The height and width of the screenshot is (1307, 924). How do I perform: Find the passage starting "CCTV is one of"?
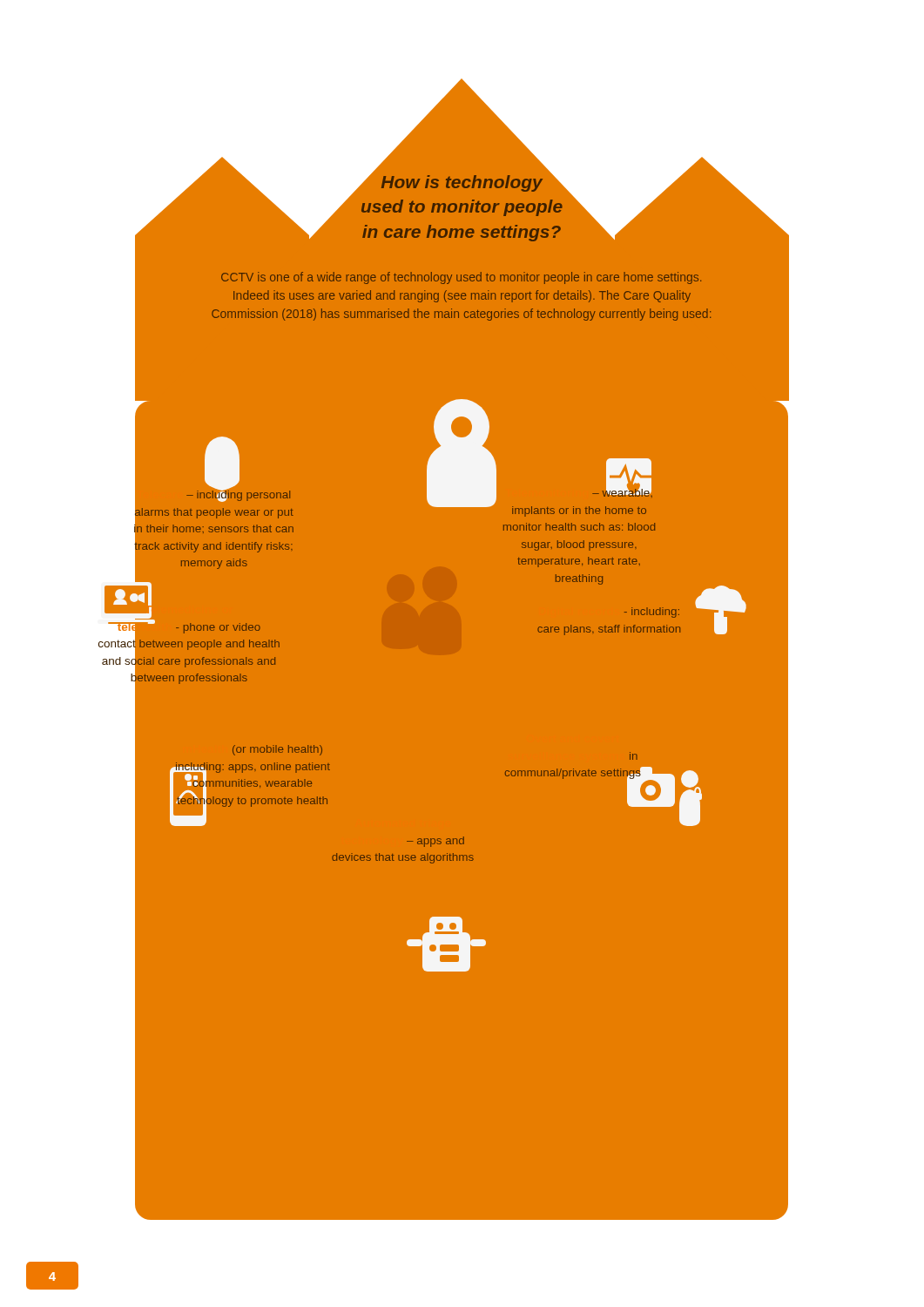462,295
